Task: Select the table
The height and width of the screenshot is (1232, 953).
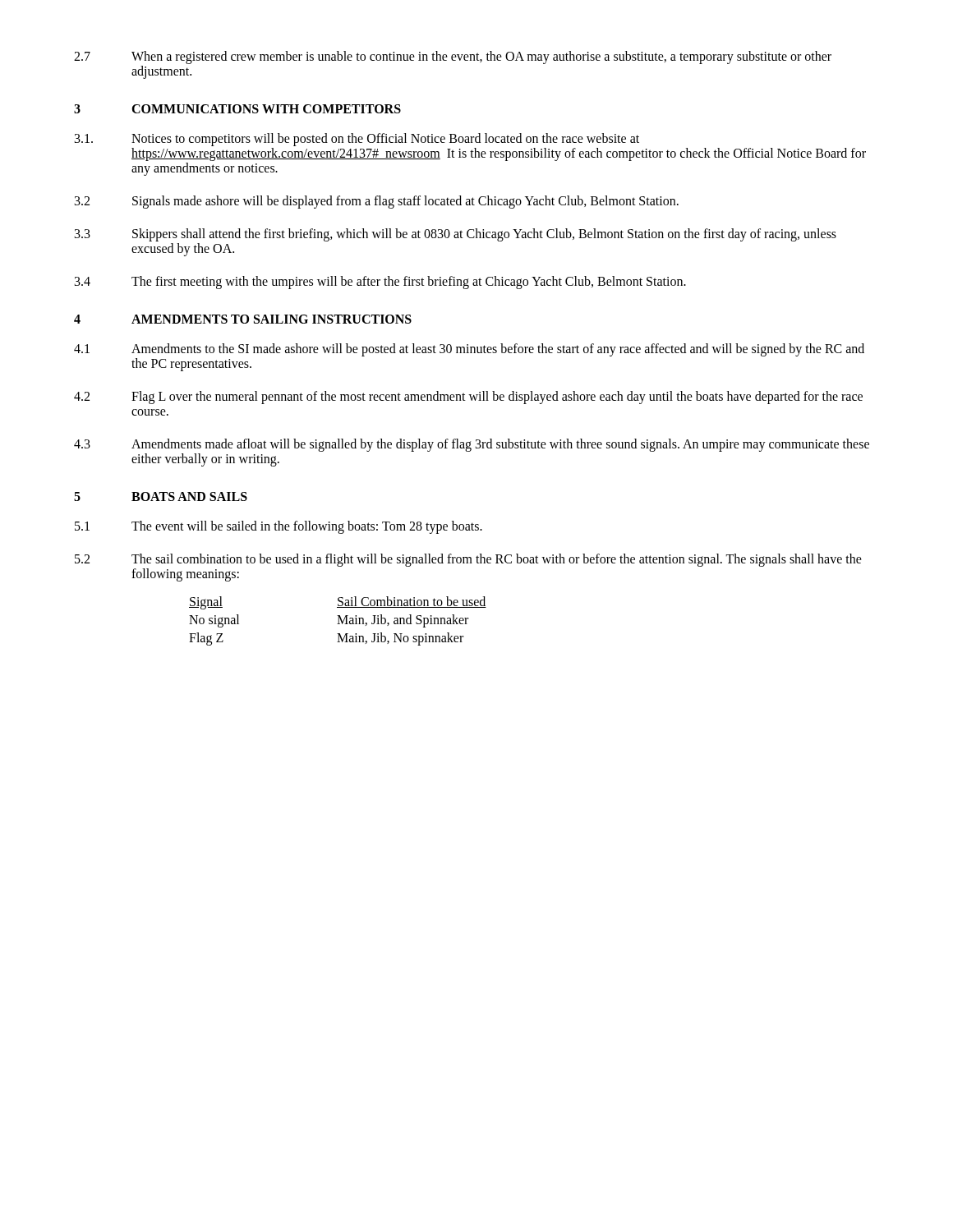Action: (505, 620)
